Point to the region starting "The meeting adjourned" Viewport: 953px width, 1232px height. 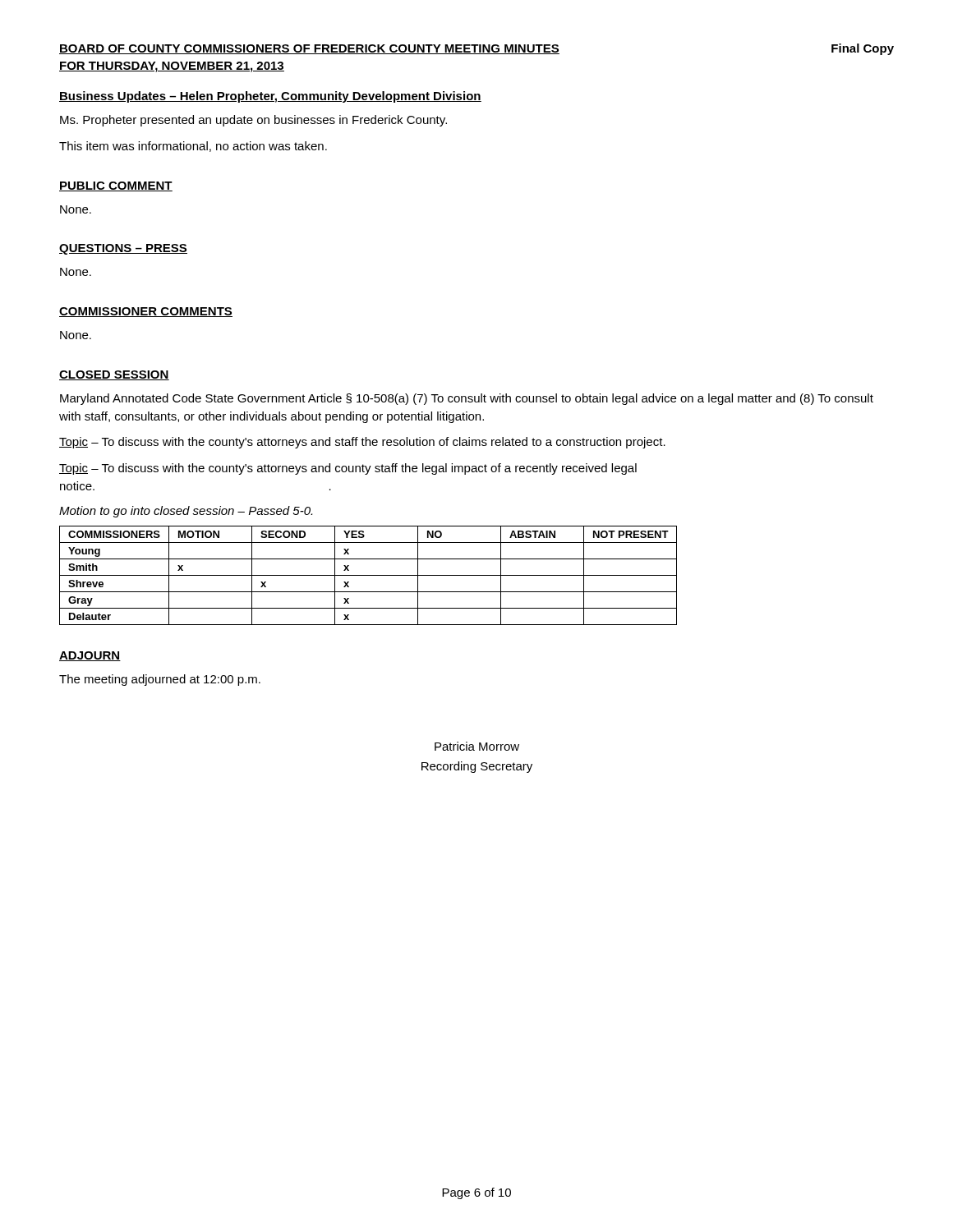coord(160,678)
